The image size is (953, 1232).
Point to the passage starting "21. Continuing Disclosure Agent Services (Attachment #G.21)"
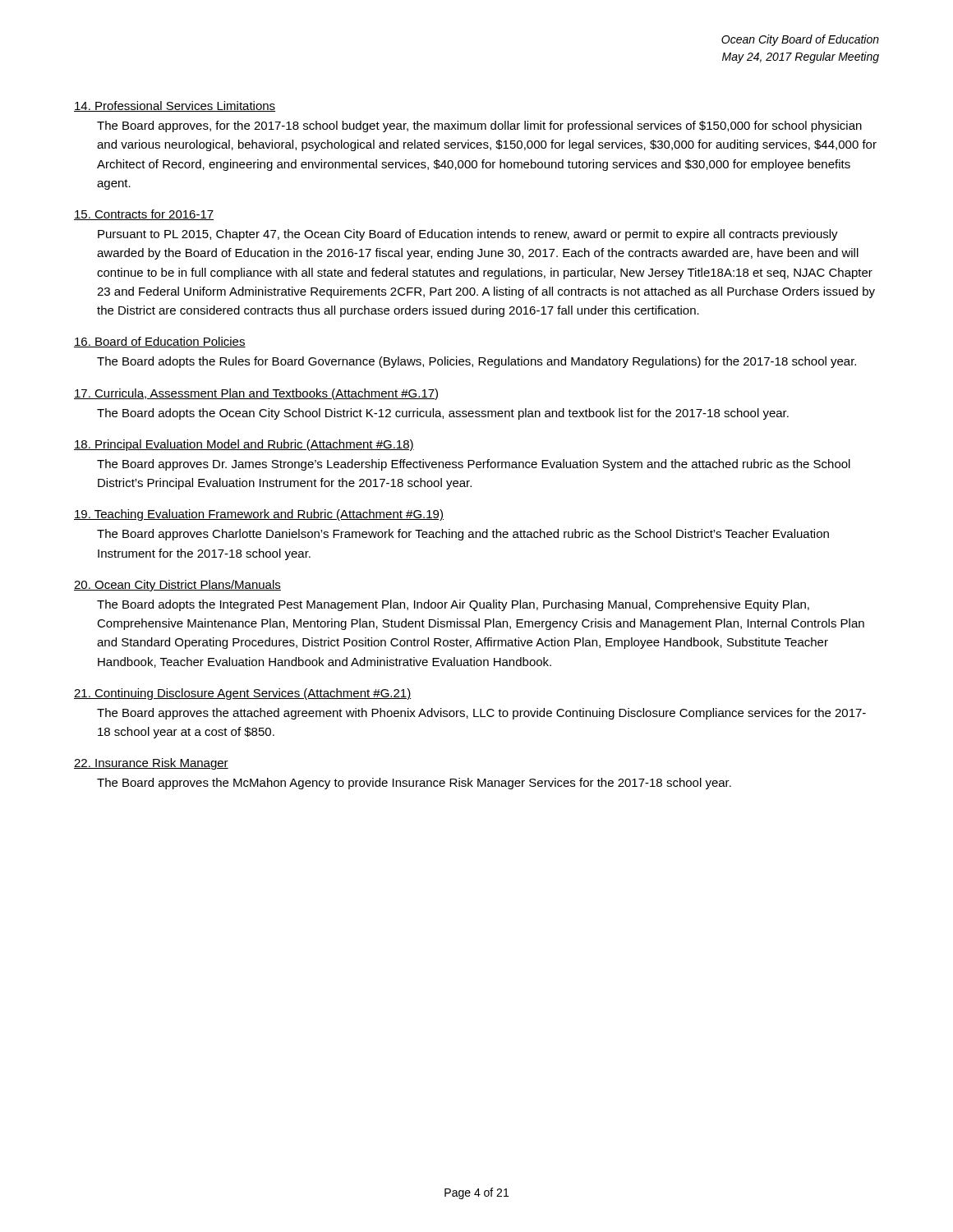click(476, 713)
